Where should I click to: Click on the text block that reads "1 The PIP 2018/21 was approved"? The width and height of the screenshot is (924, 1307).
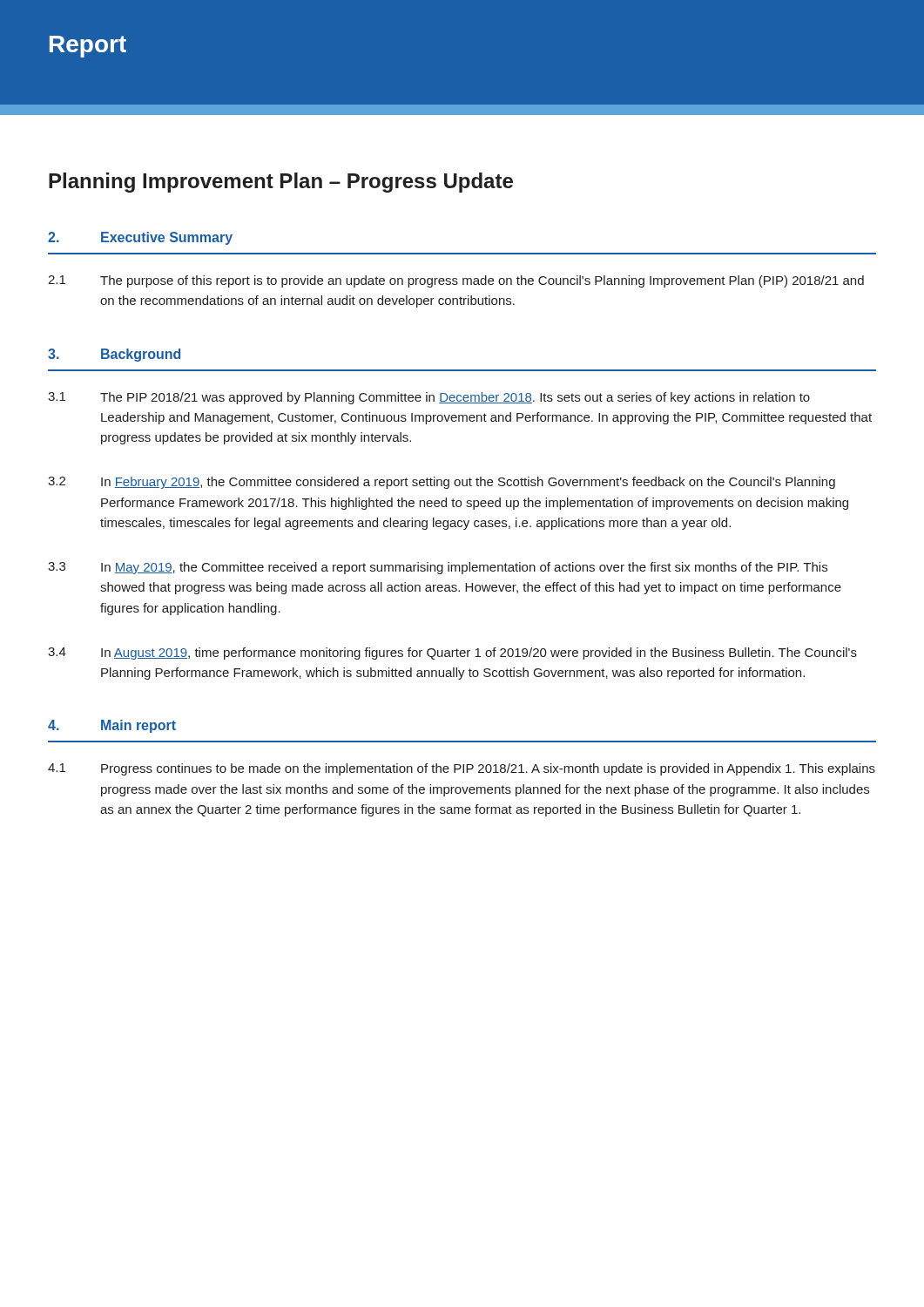click(462, 417)
